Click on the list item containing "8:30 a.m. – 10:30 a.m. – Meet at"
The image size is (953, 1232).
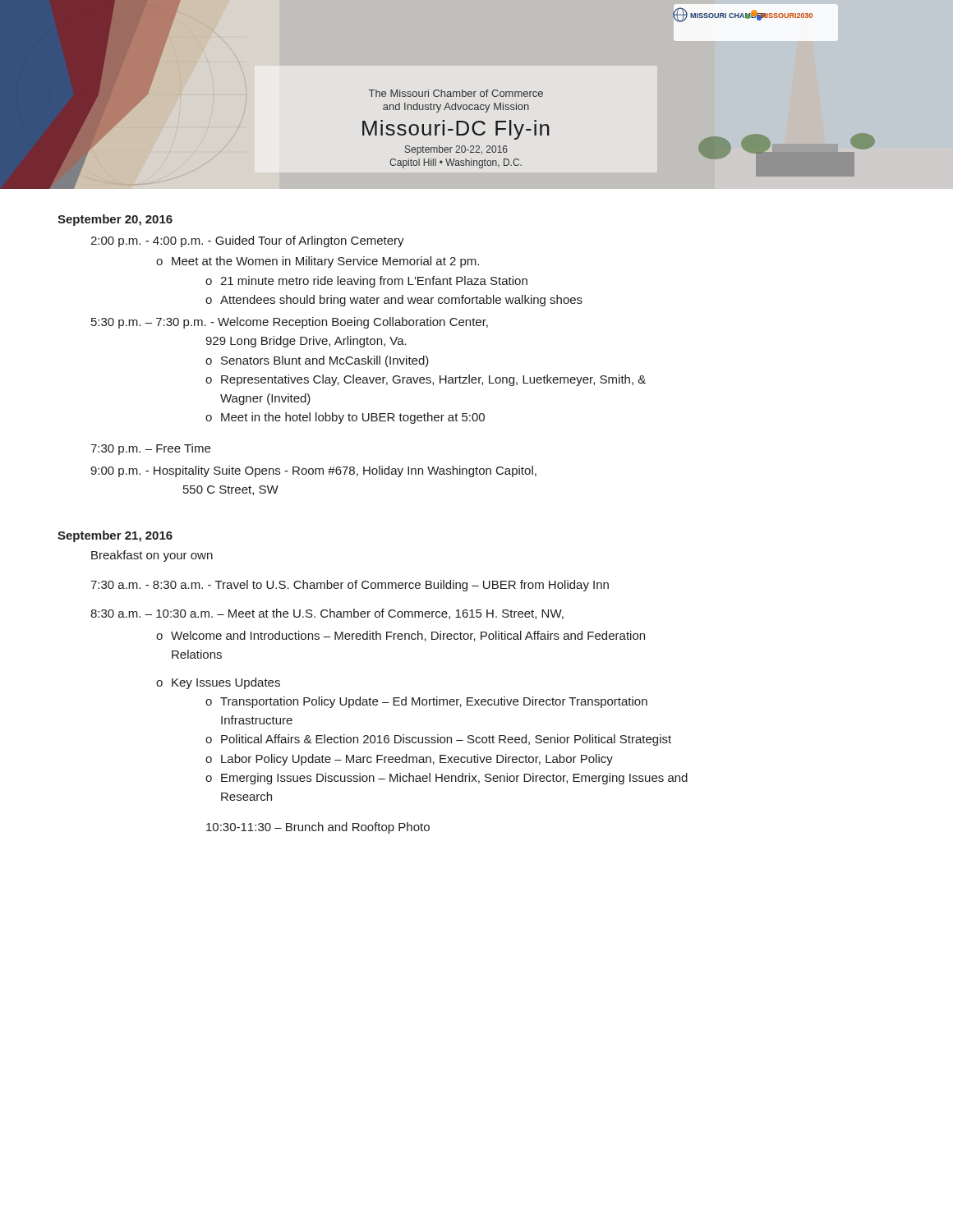pos(327,613)
